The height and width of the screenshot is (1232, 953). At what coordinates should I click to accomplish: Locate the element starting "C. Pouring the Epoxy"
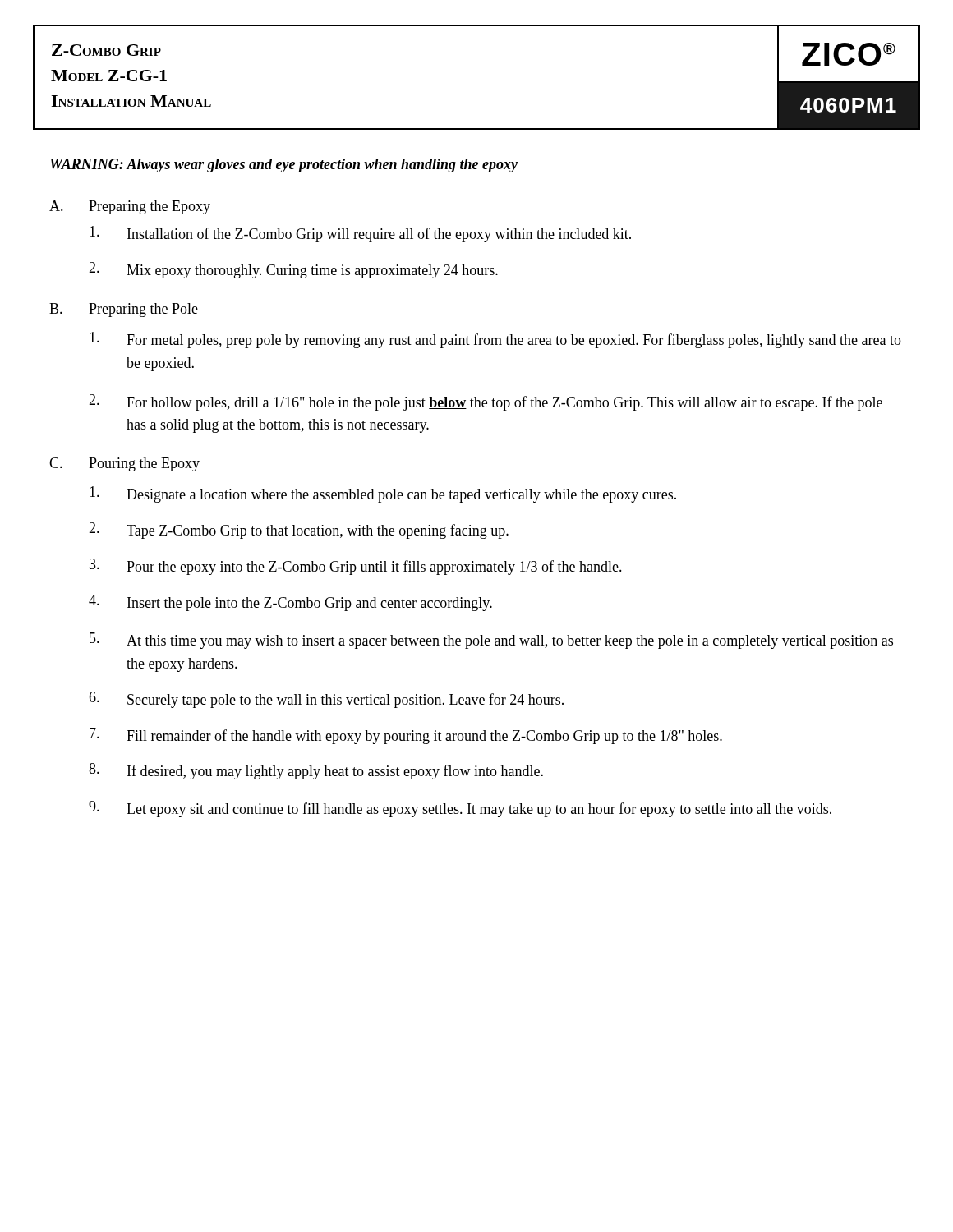point(124,464)
